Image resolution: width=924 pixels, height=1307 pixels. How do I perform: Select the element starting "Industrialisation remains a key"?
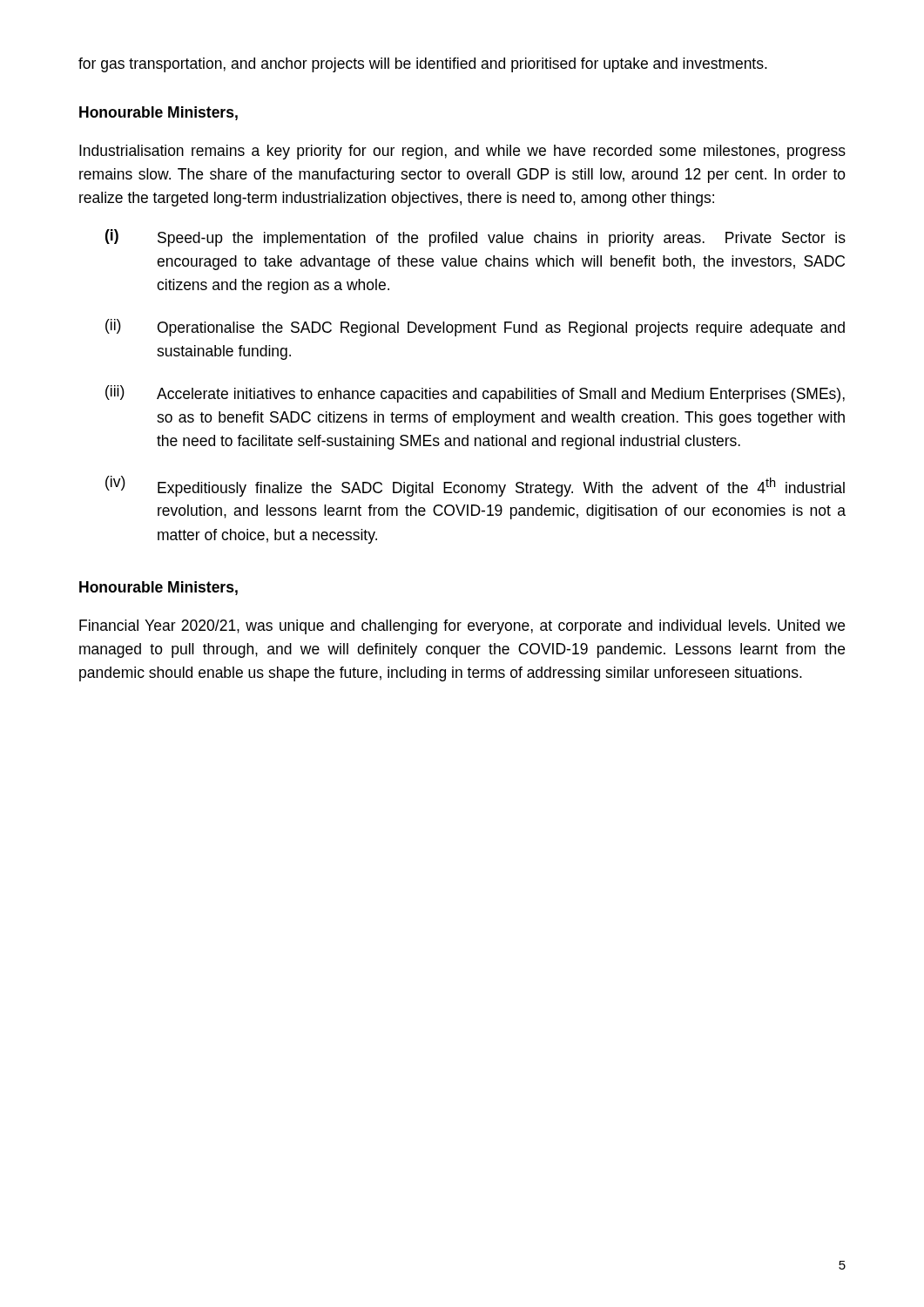pos(462,174)
